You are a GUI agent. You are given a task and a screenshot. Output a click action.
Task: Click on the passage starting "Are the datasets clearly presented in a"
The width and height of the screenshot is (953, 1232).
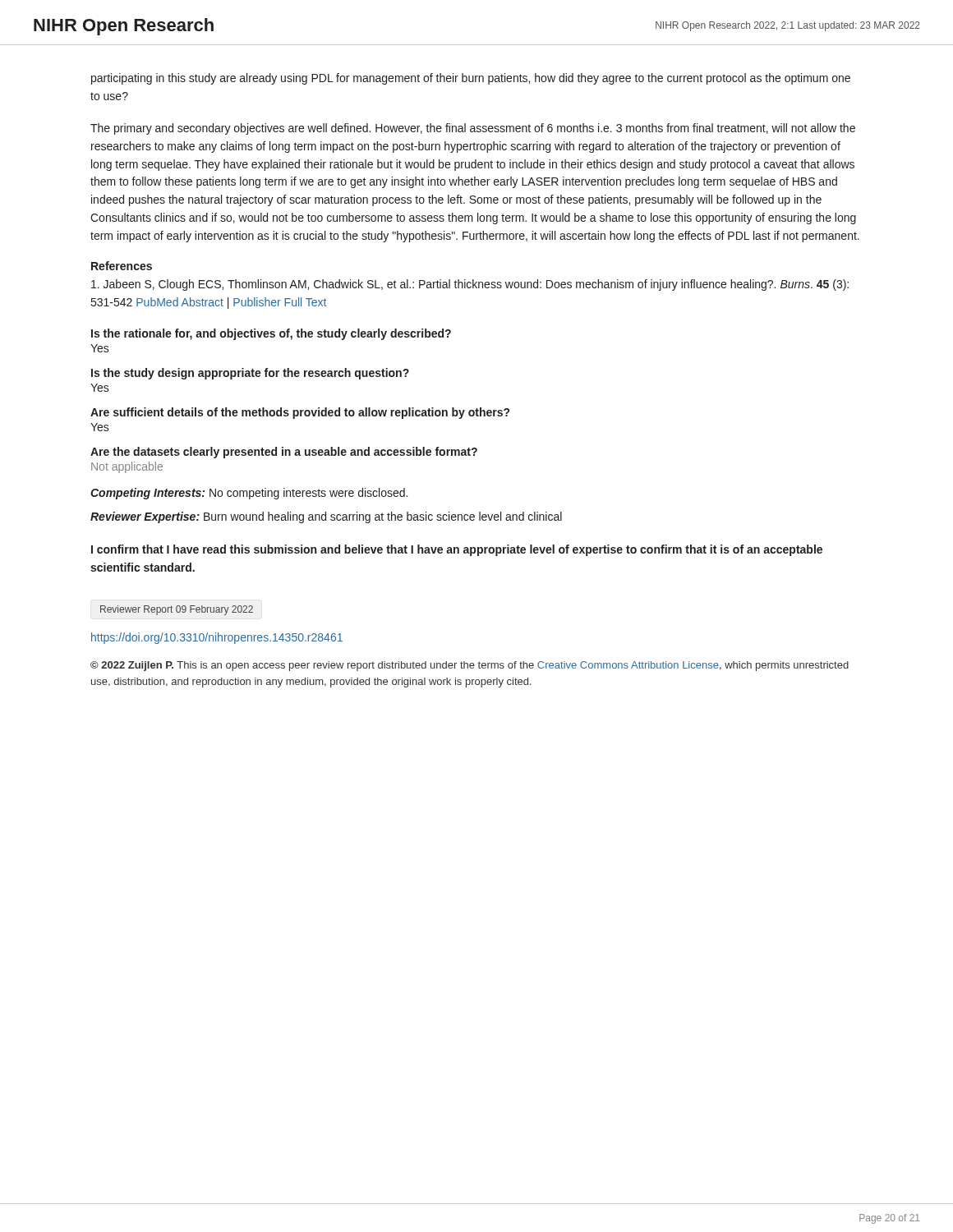pyautogui.click(x=476, y=459)
